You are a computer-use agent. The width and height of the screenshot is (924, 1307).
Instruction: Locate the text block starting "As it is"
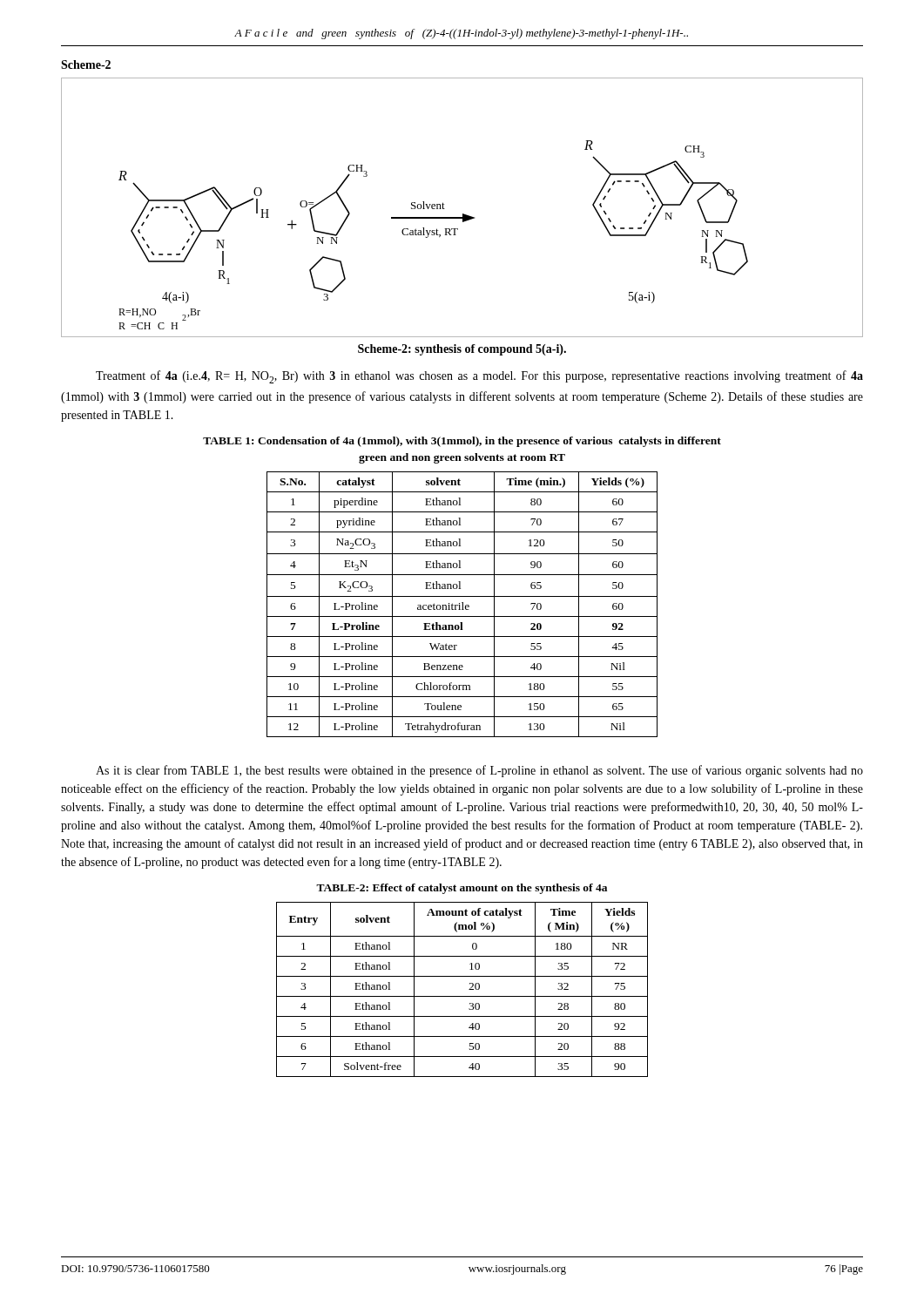coord(462,817)
